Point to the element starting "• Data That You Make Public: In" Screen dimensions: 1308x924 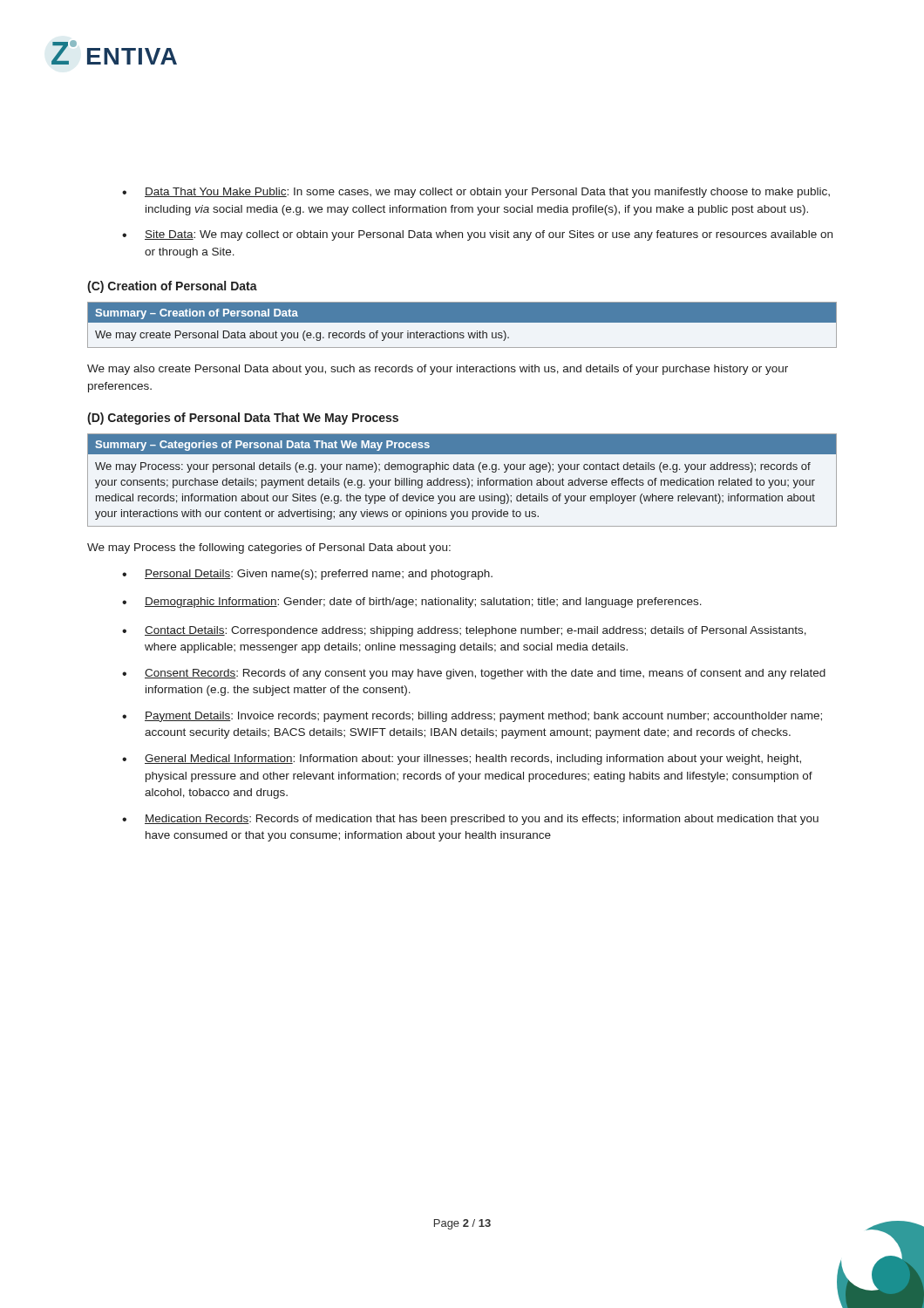[x=479, y=200]
